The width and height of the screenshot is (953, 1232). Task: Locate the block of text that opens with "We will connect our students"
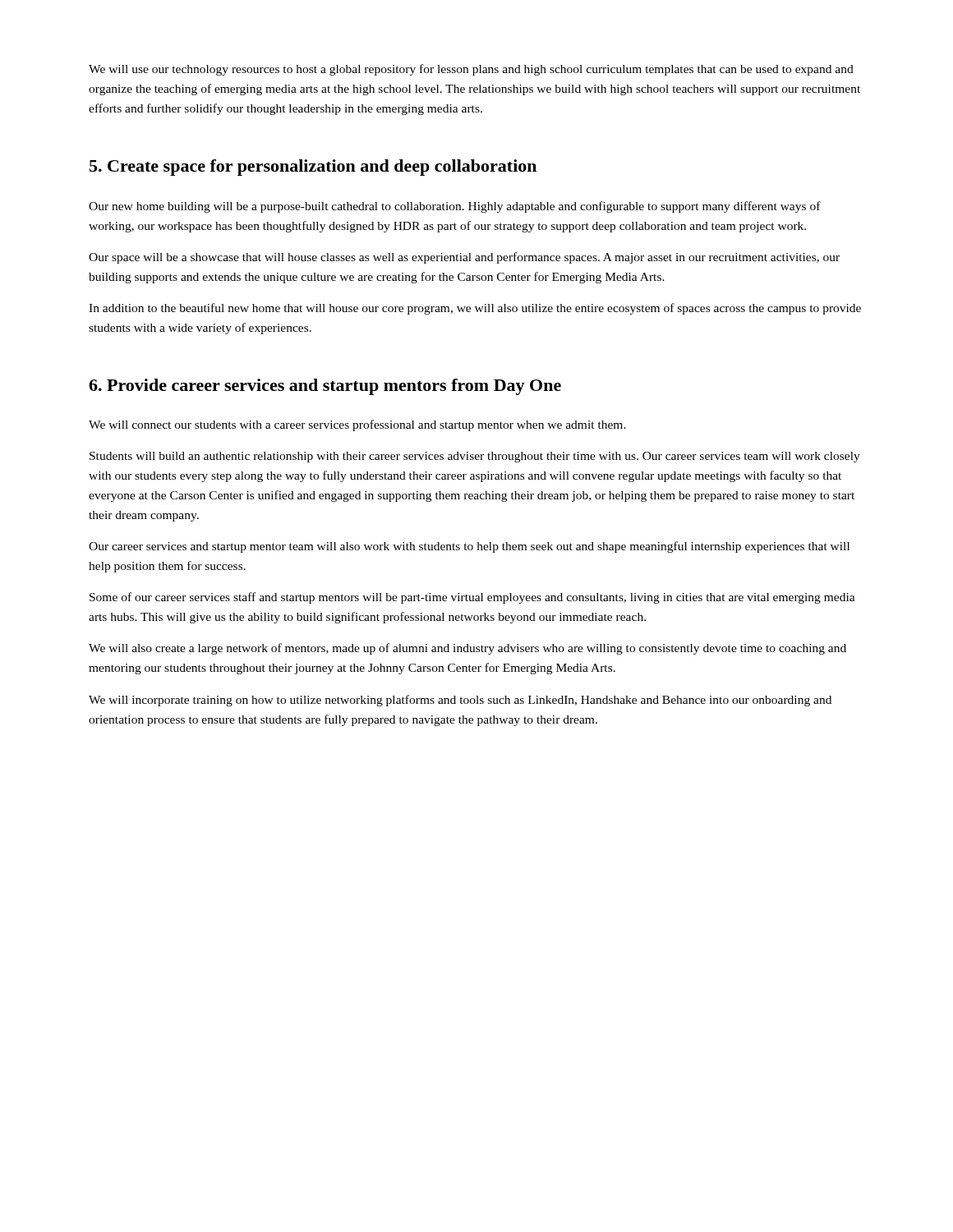pyautogui.click(x=476, y=425)
